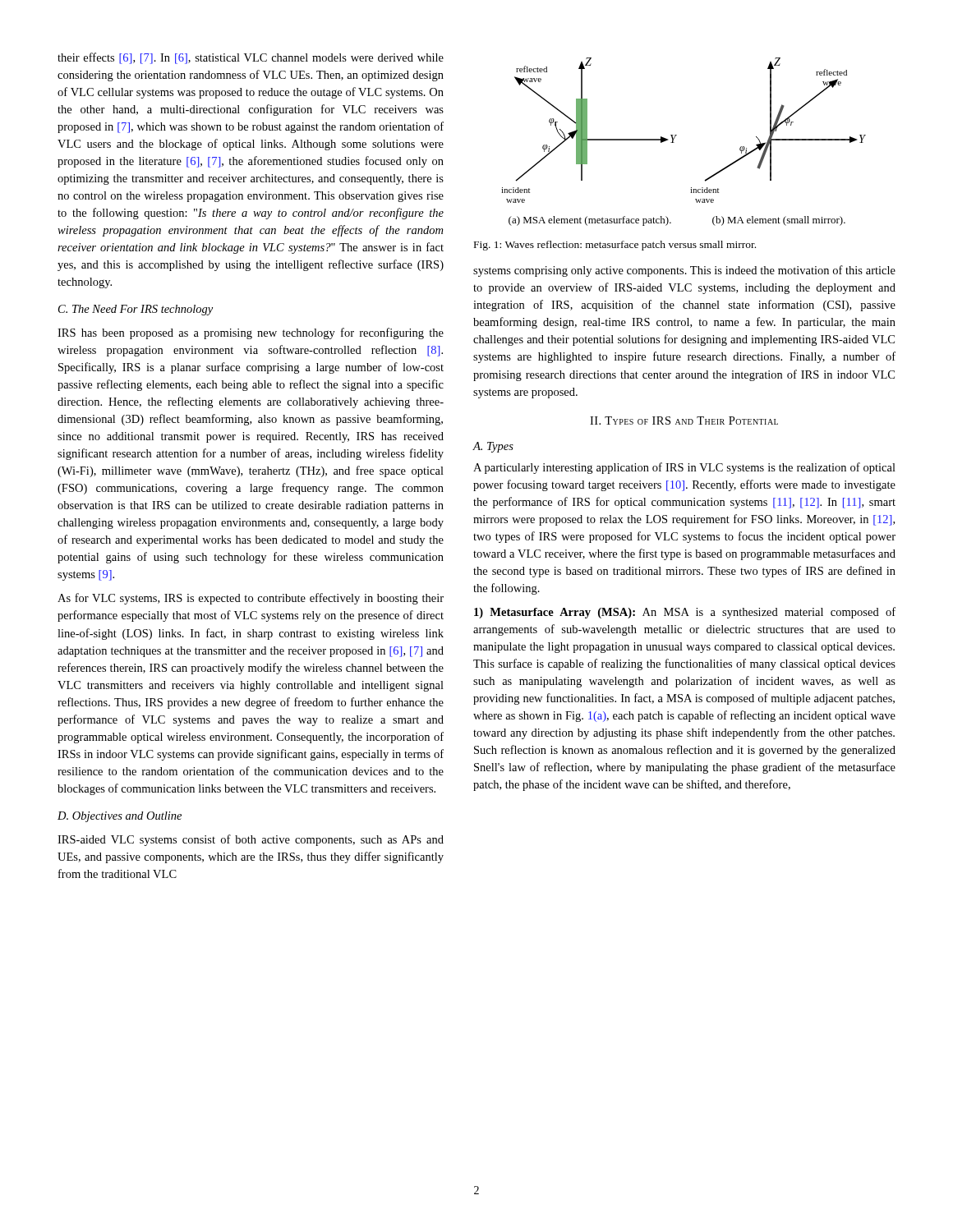This screenshot has height=1232, width=953.
Task: Locate the passage starting "IRS has been proposed as"
Action: tap(251, 561)
